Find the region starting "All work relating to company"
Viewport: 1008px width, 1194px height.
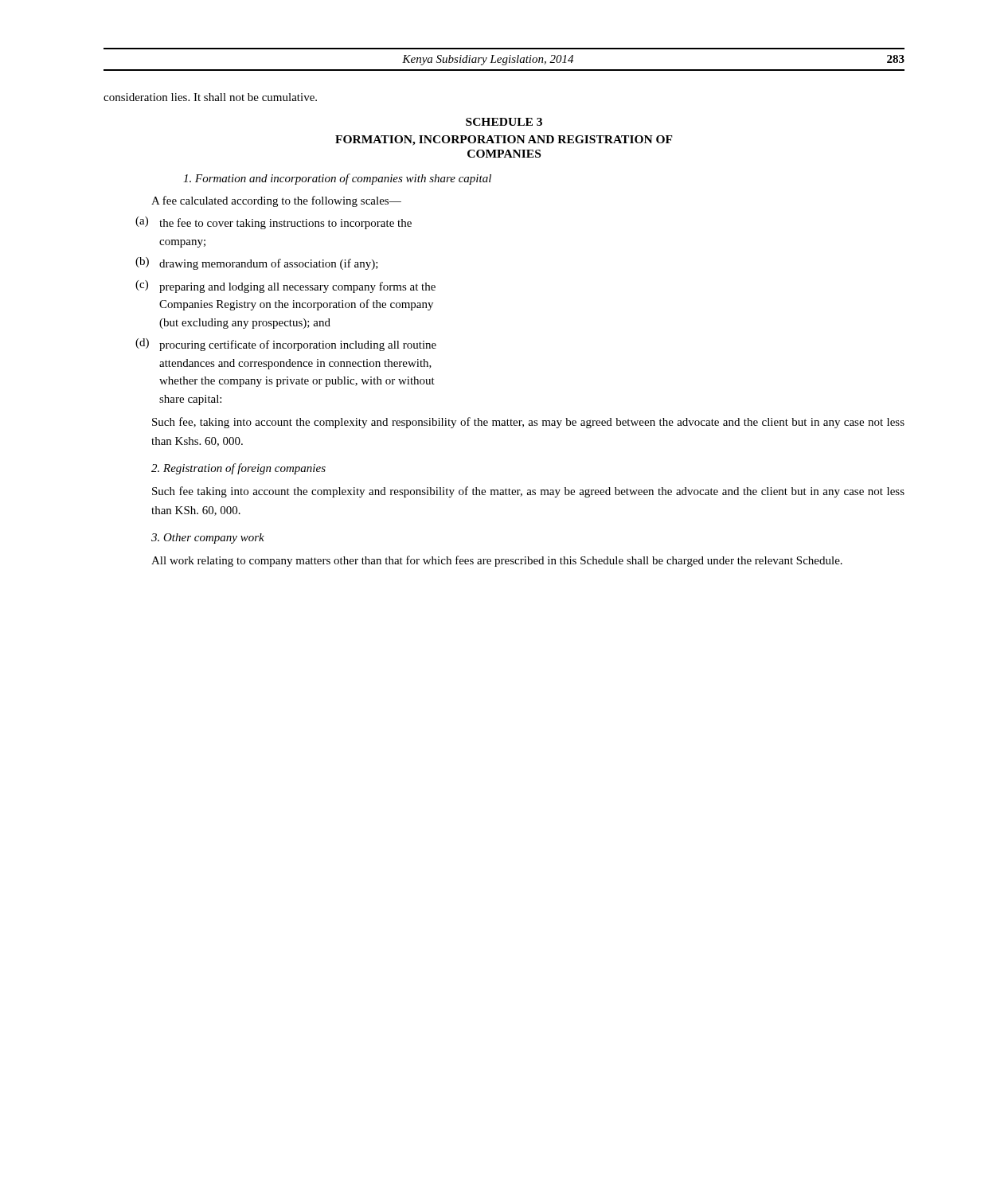tap(497, 560)
